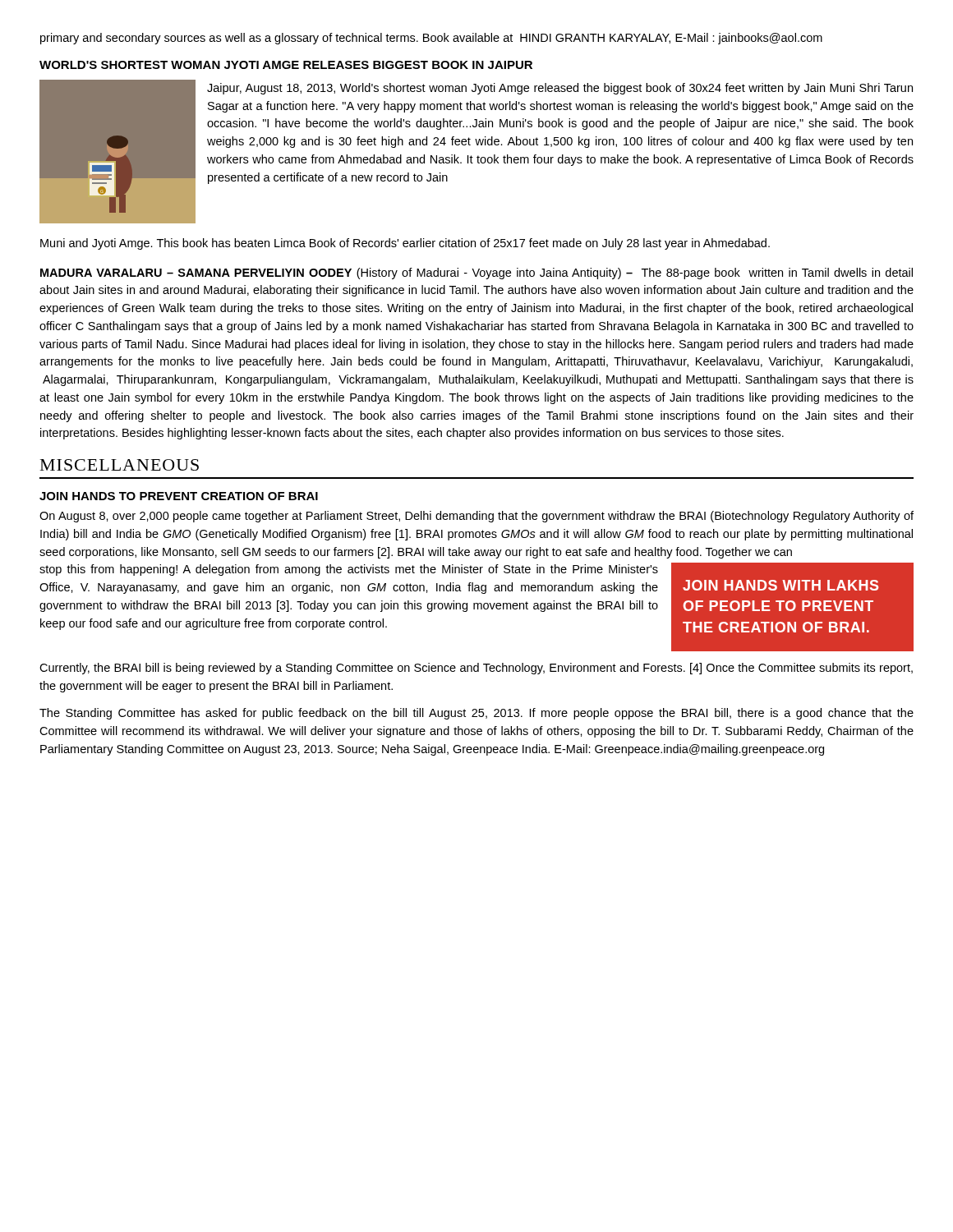Find the block on this page that starts "stop this from happening! A delegation from among"

[x=349, y=596]
